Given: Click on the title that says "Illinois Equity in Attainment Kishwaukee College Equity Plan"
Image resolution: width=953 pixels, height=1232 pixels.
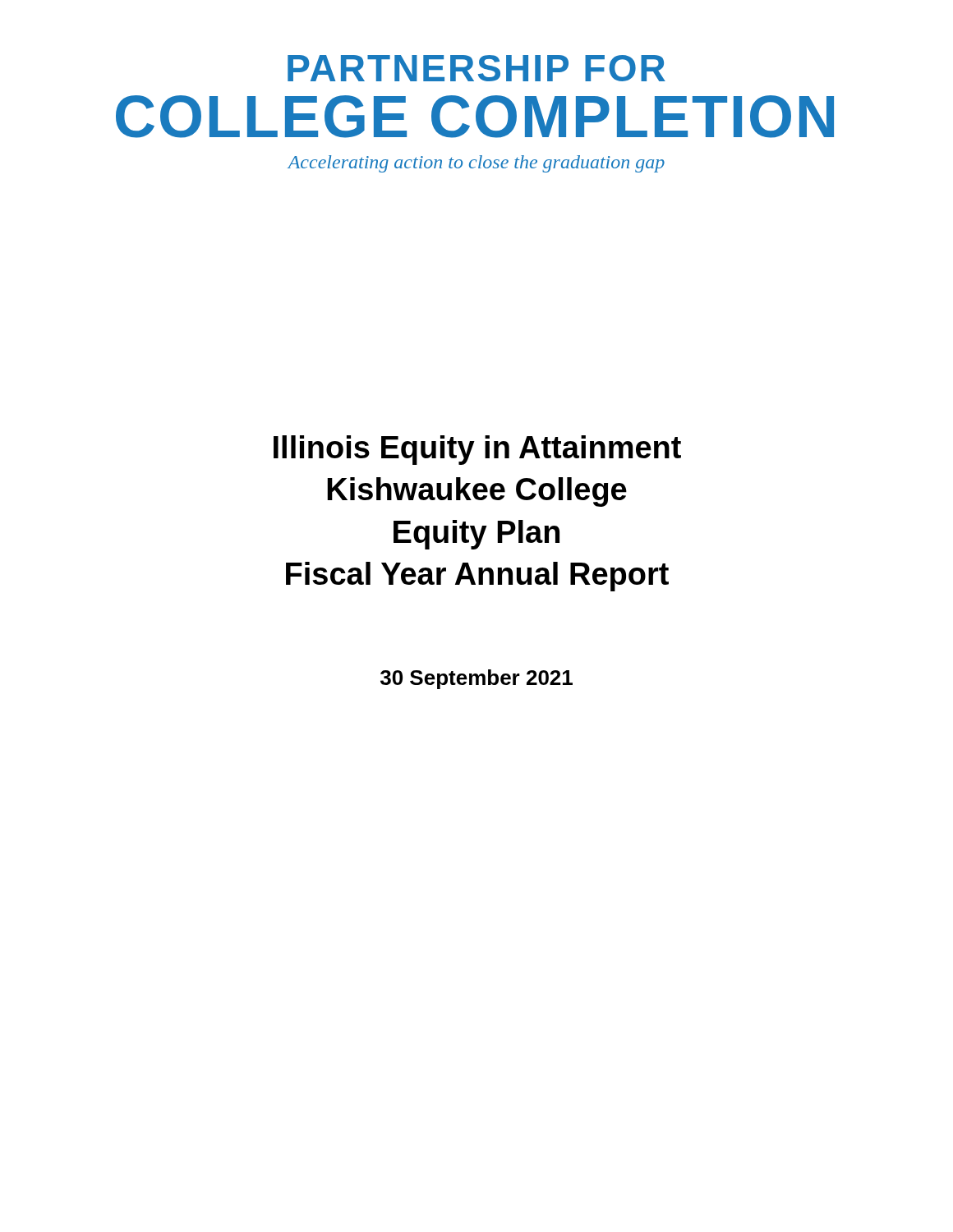Looking at the screenshot, I should (476, 511).
